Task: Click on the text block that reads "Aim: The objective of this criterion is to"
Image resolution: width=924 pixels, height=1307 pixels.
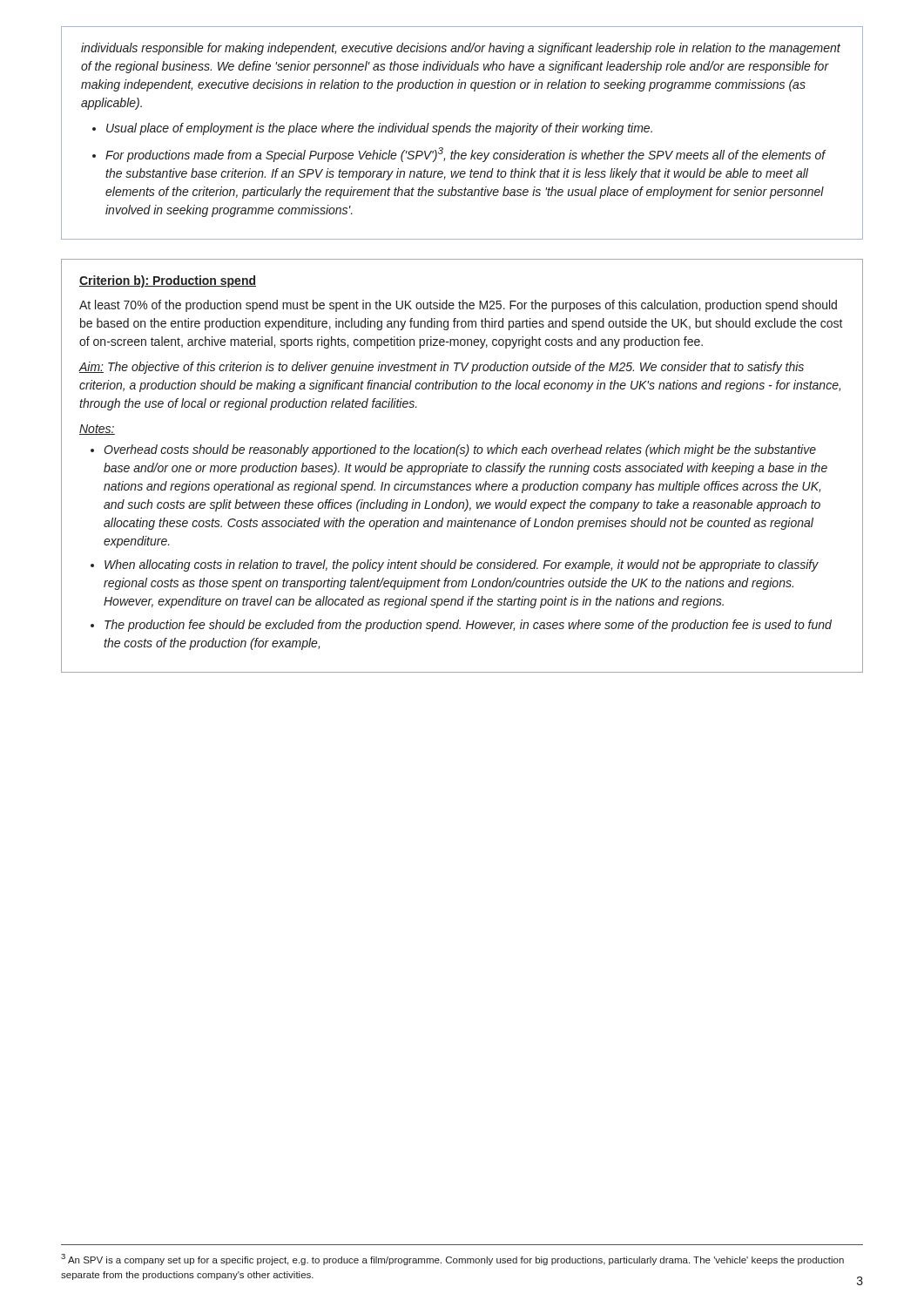Action: coord(462,385)
